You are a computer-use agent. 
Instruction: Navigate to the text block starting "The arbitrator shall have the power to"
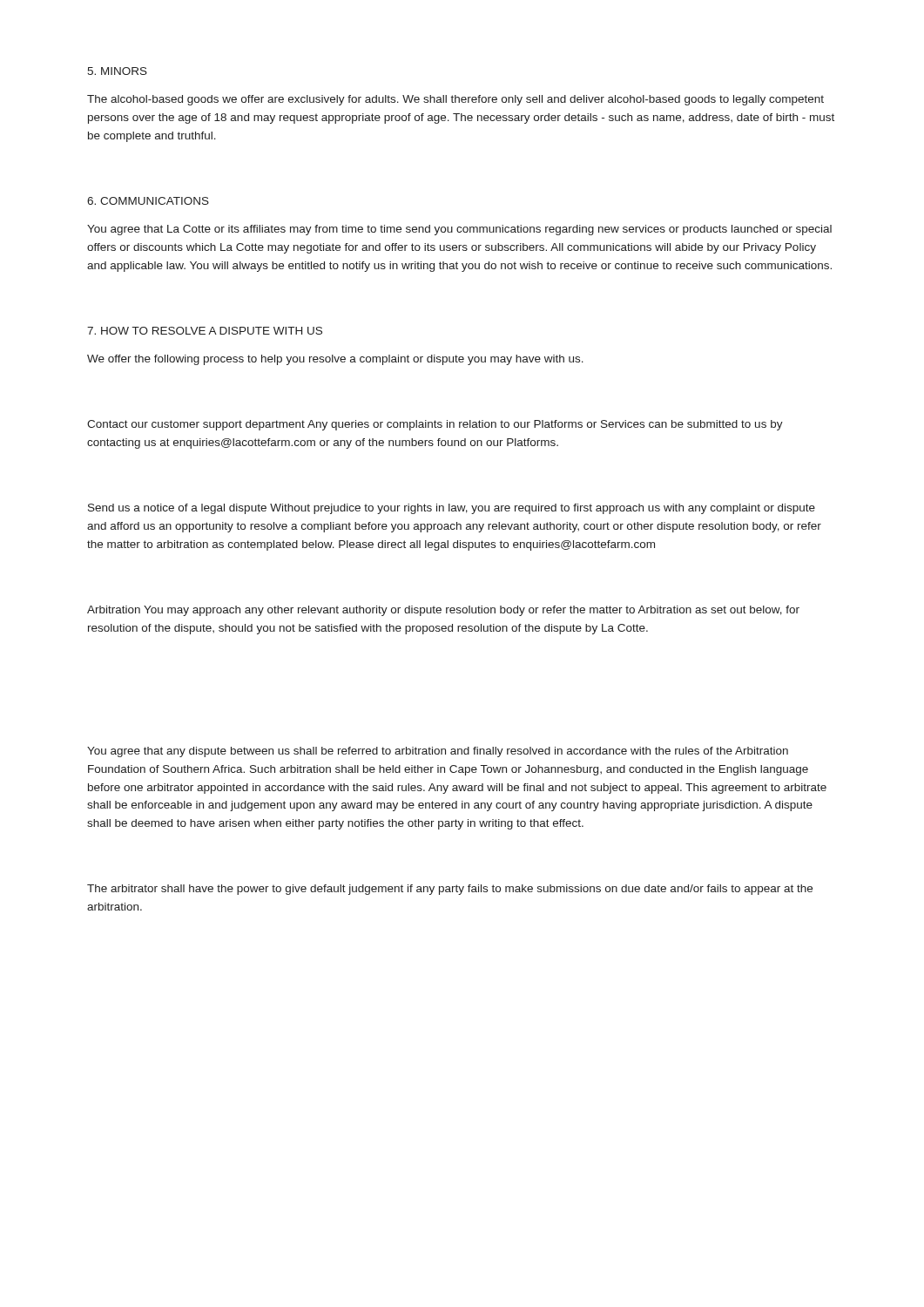pos(450,898)
